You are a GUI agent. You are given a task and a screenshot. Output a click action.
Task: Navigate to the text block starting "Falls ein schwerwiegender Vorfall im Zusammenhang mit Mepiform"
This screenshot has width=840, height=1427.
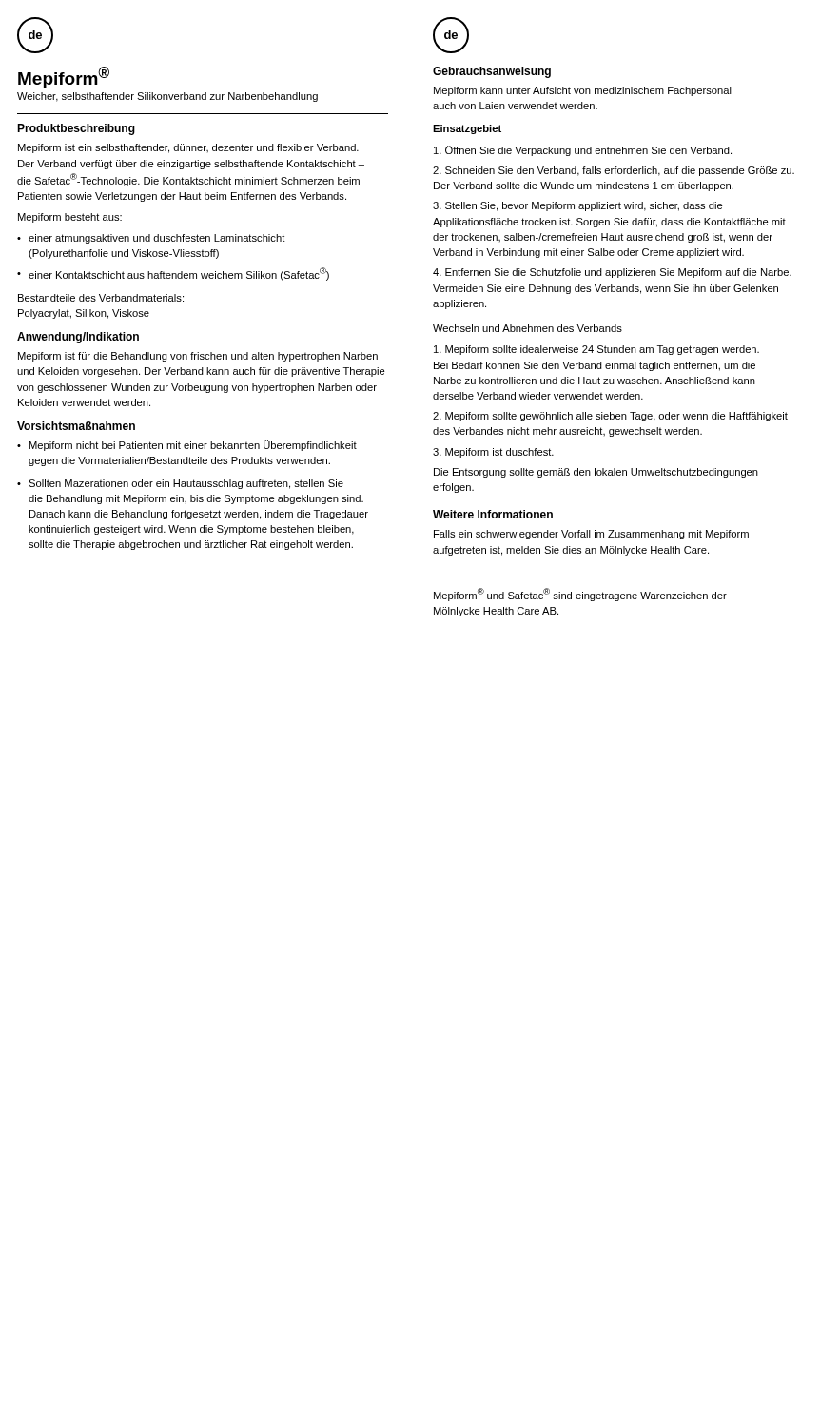[x=591, y=542]
